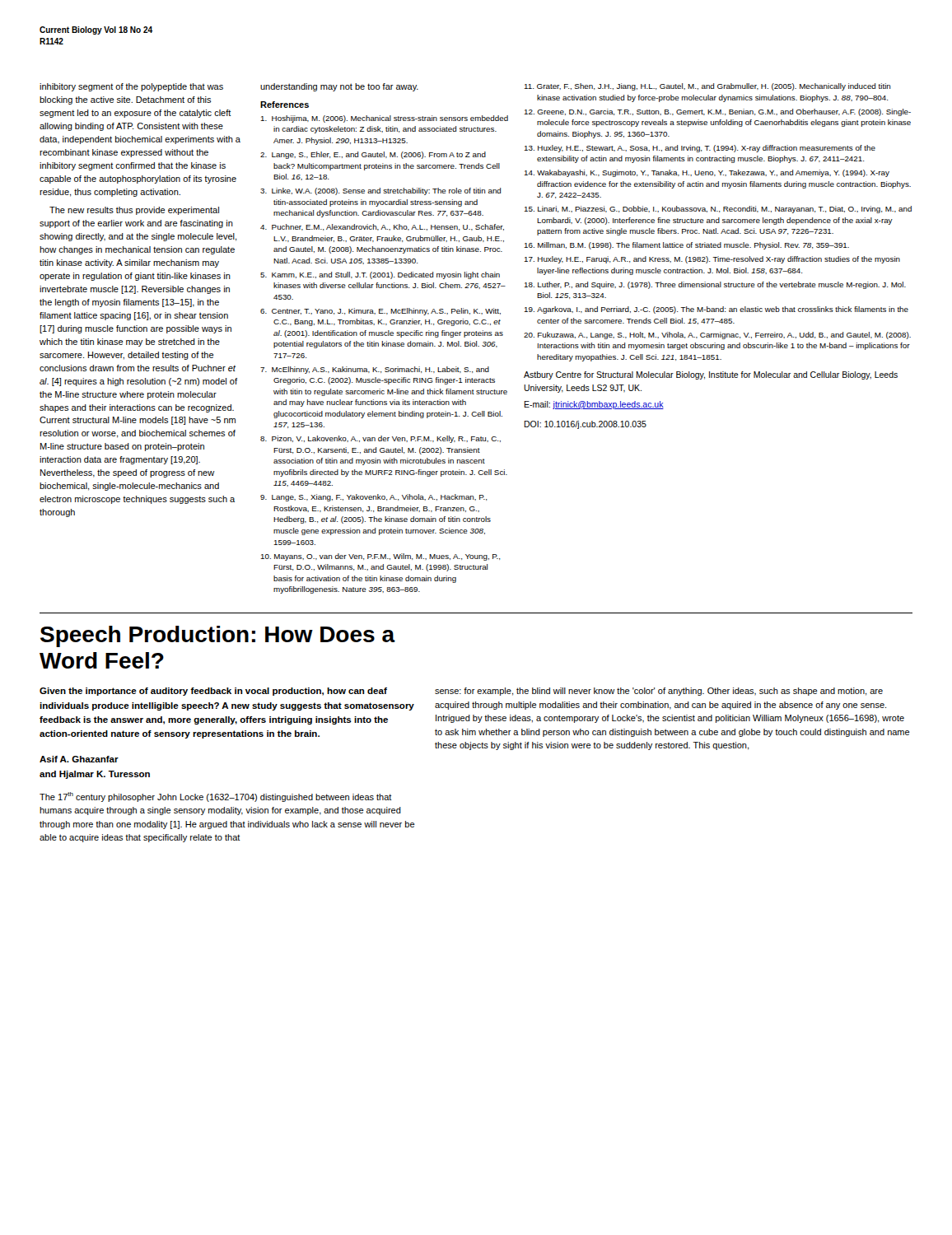Select the text block starting "sense: for example, the blind will never"

674,719
